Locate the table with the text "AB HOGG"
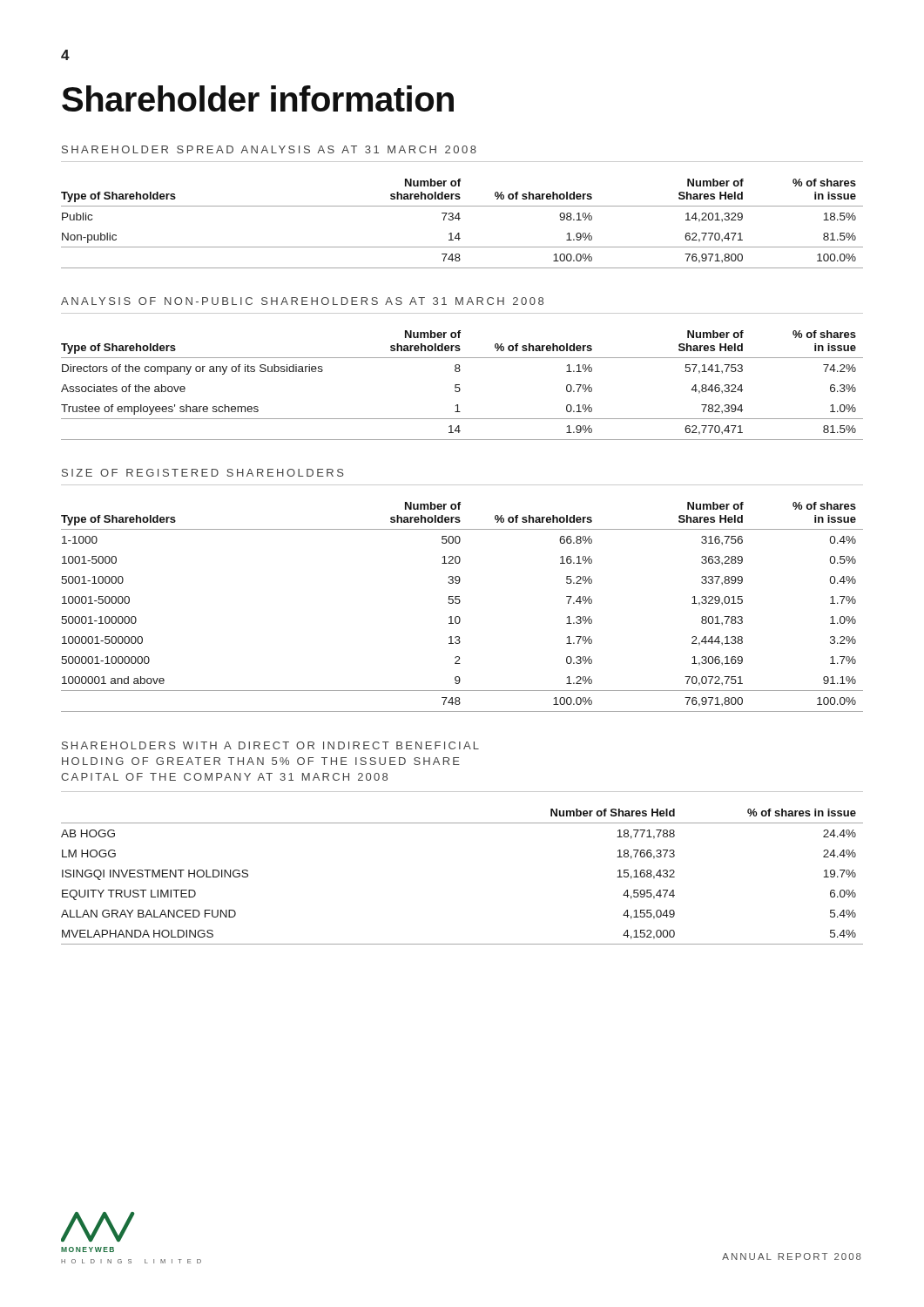Viewport: 924px width, 1307px height. (462, 873)
